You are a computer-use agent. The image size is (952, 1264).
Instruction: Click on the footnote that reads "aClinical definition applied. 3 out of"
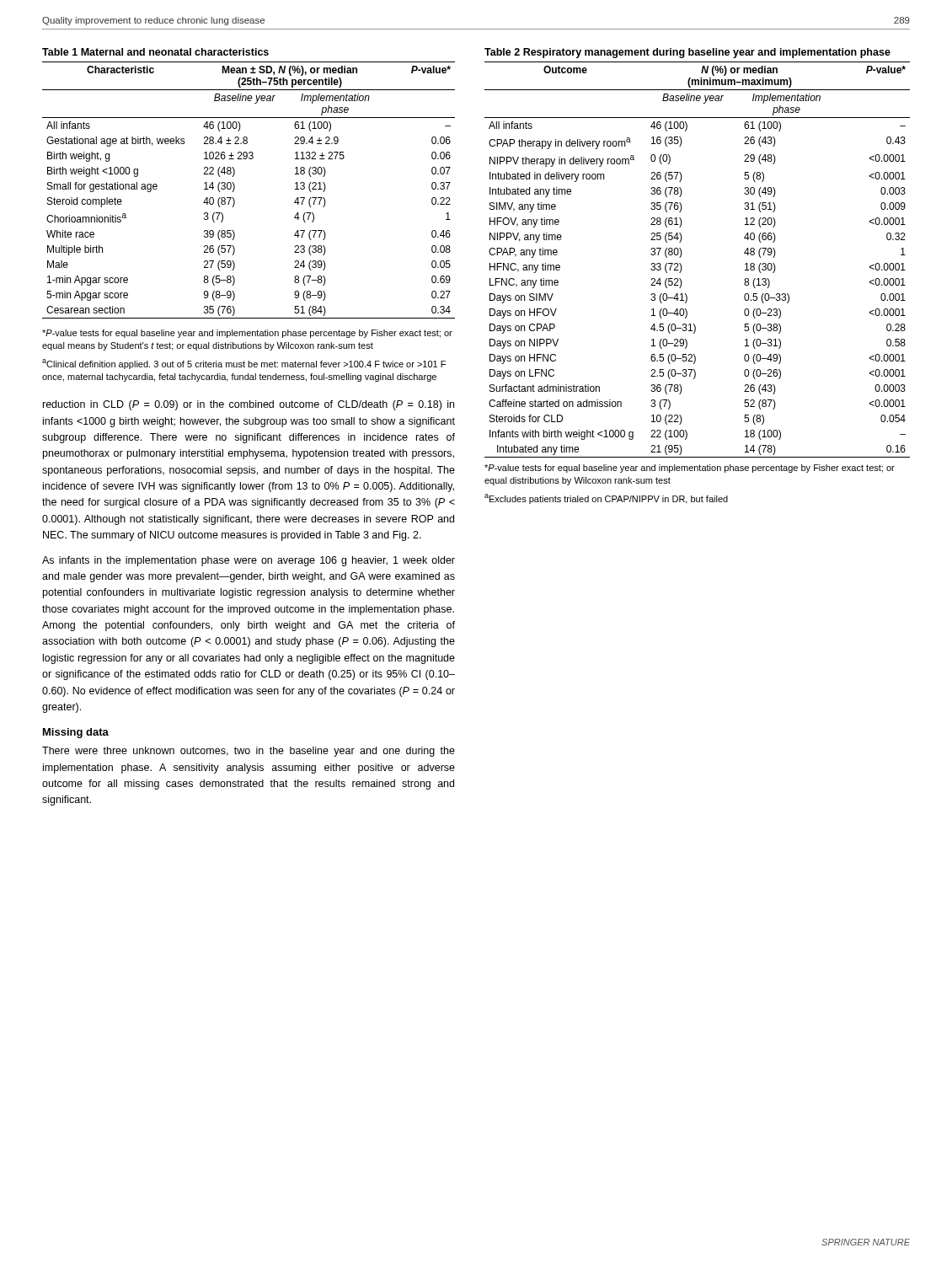coord(244,369)
